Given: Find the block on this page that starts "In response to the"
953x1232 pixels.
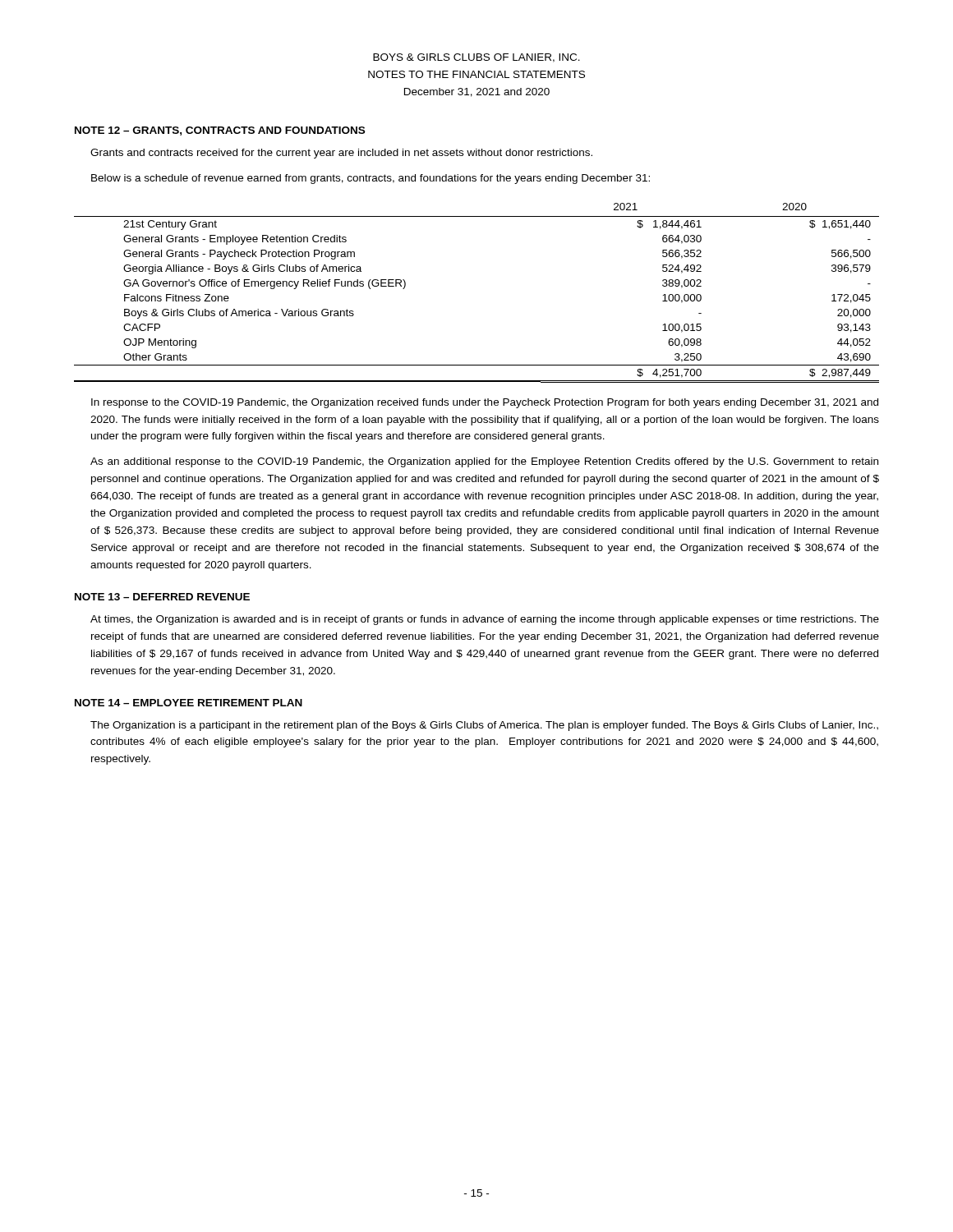Looking at the screenshot, I should 485,419.
